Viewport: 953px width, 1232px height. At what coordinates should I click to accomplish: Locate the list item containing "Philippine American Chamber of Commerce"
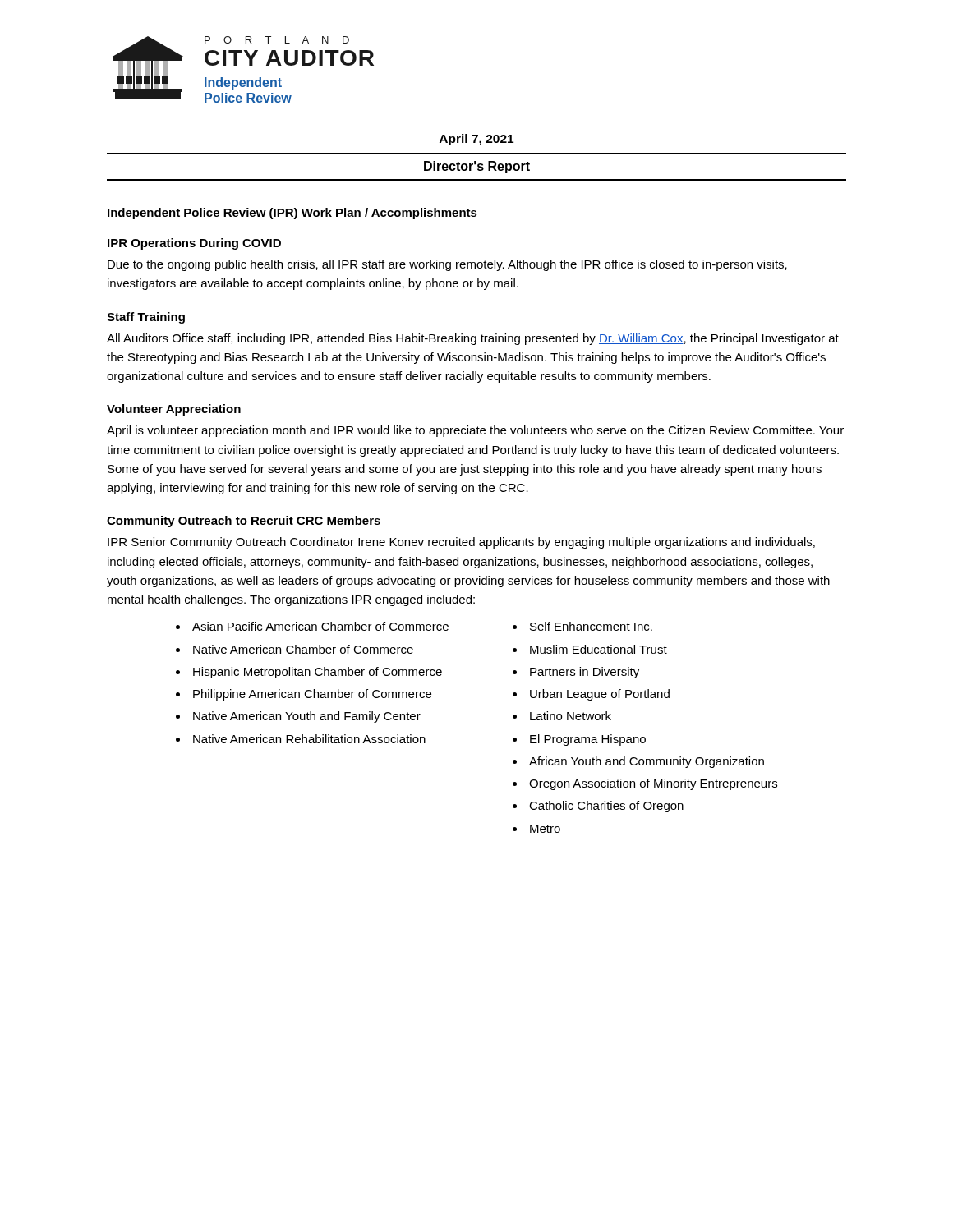(x=312, y=694)
